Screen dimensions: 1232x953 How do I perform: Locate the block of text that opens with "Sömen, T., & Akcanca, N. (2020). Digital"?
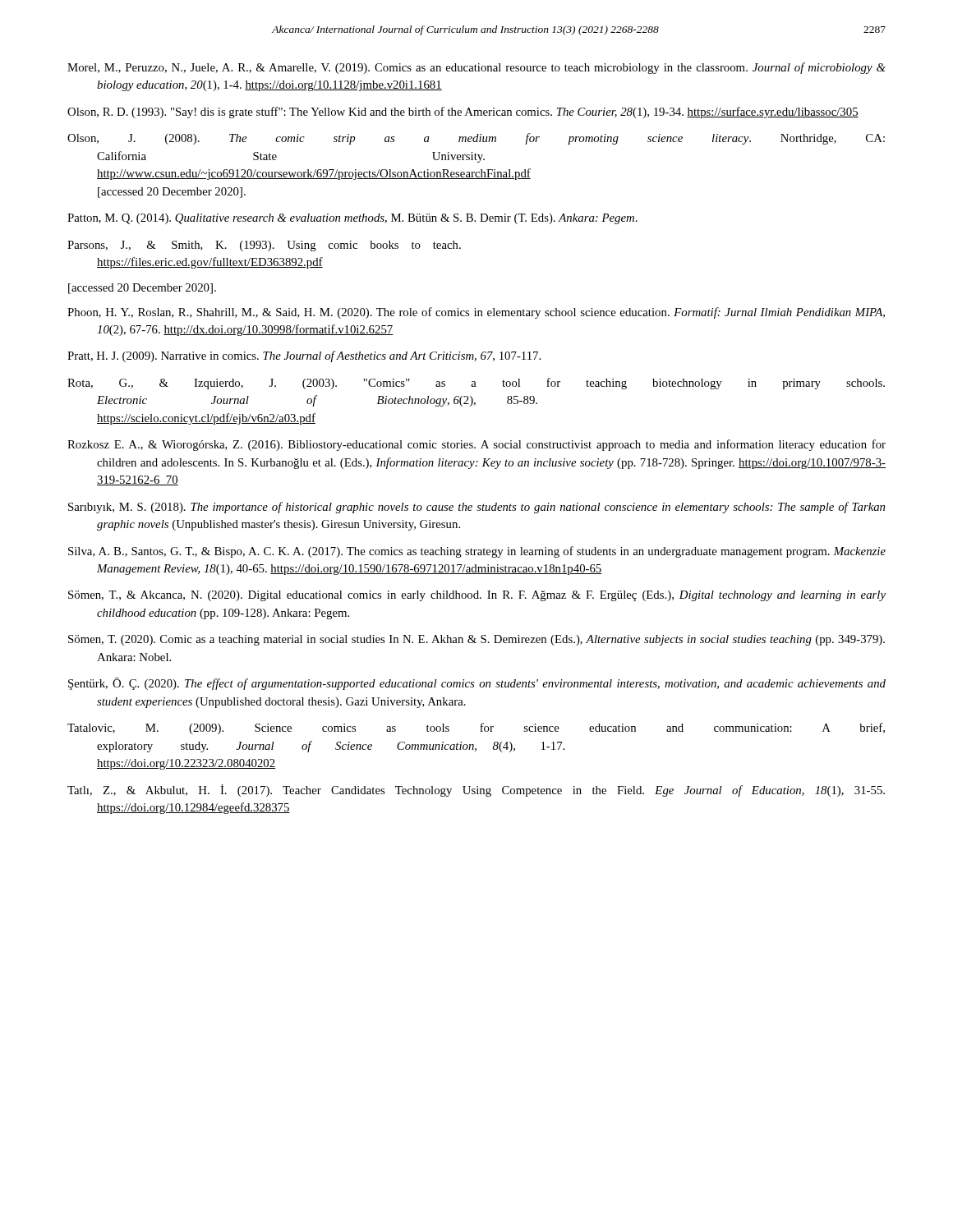click(x=476, y=604)
